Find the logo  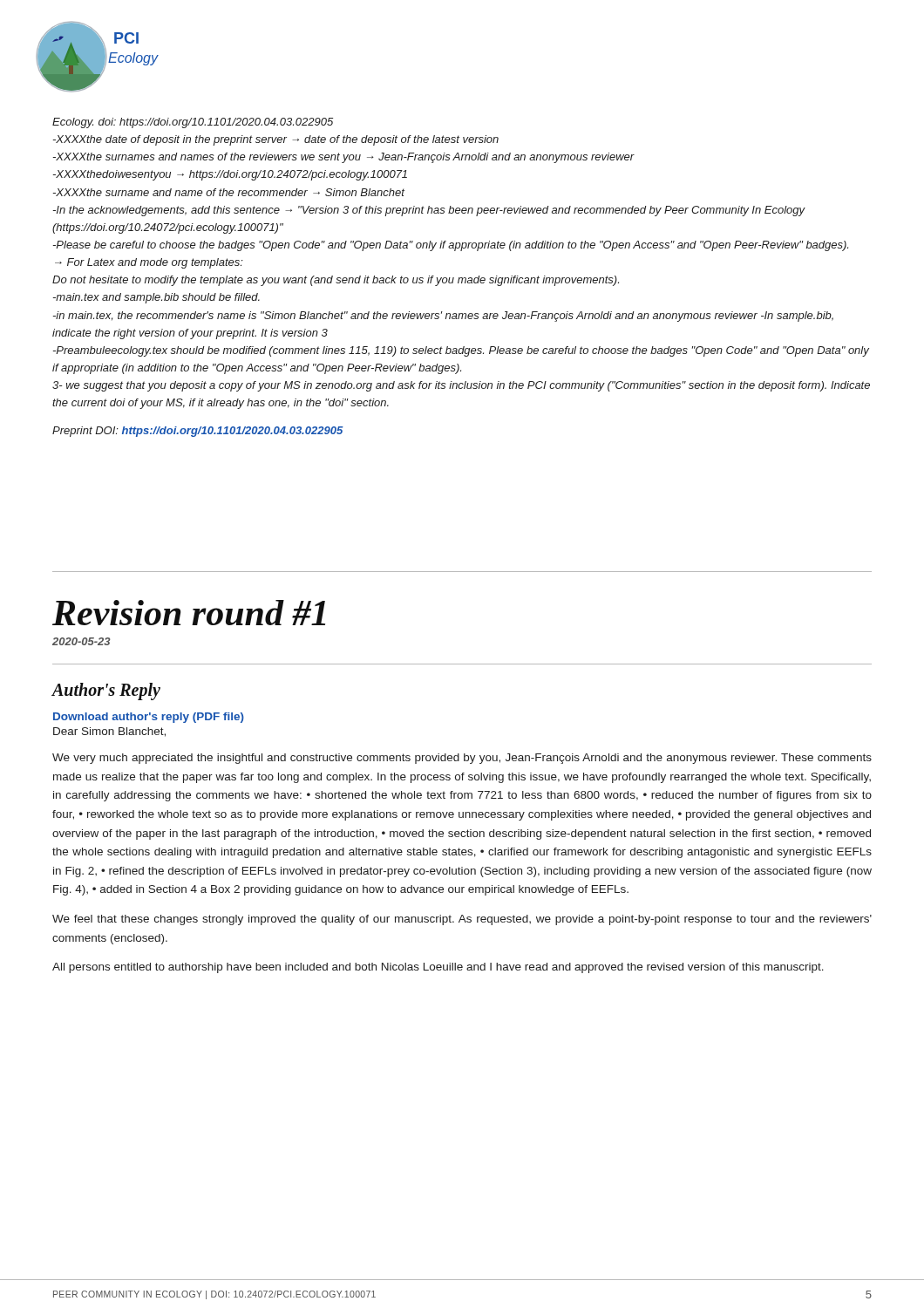pyautogui.click(x=113, y=58)
